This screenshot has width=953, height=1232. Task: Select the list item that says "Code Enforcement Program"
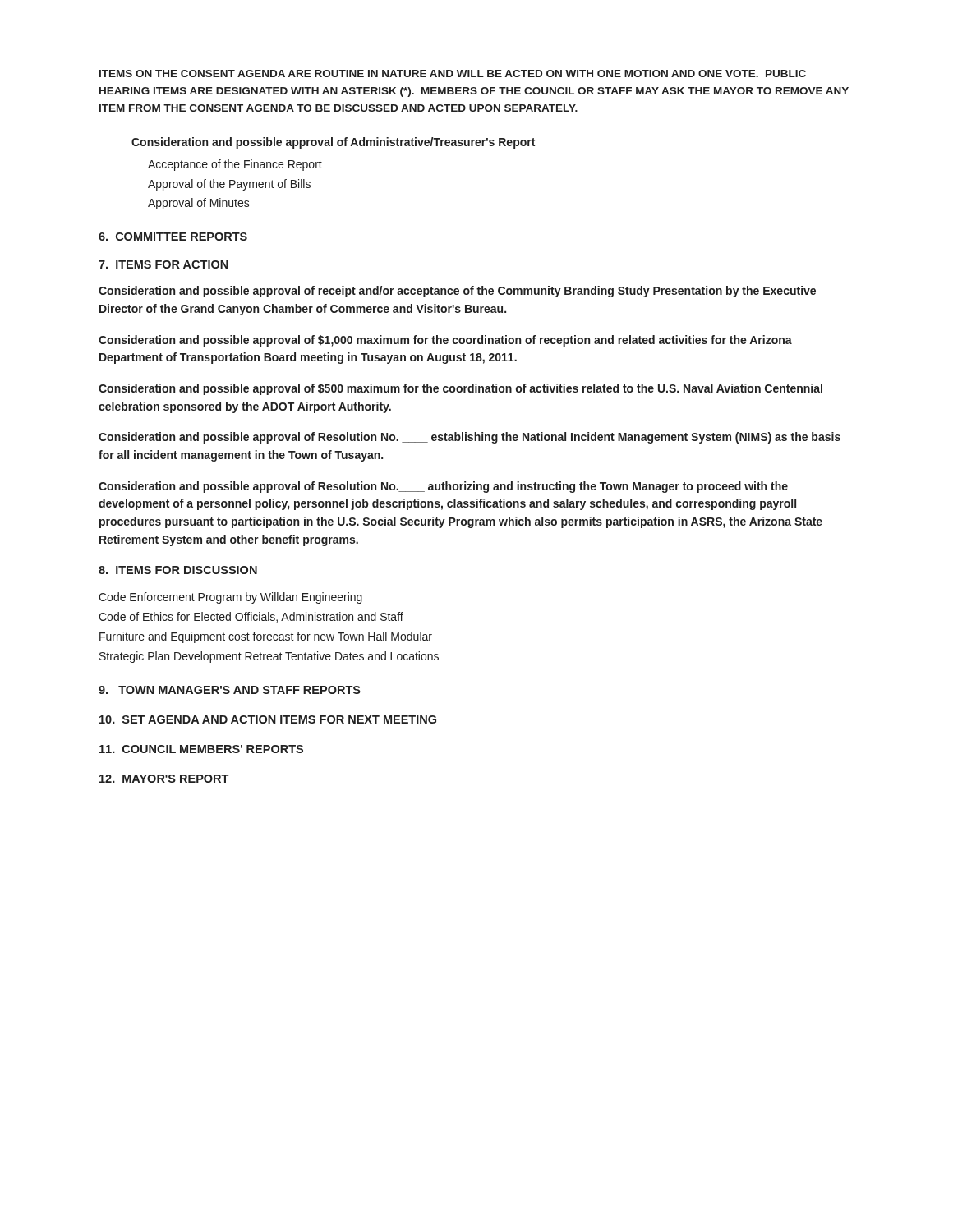231,597
